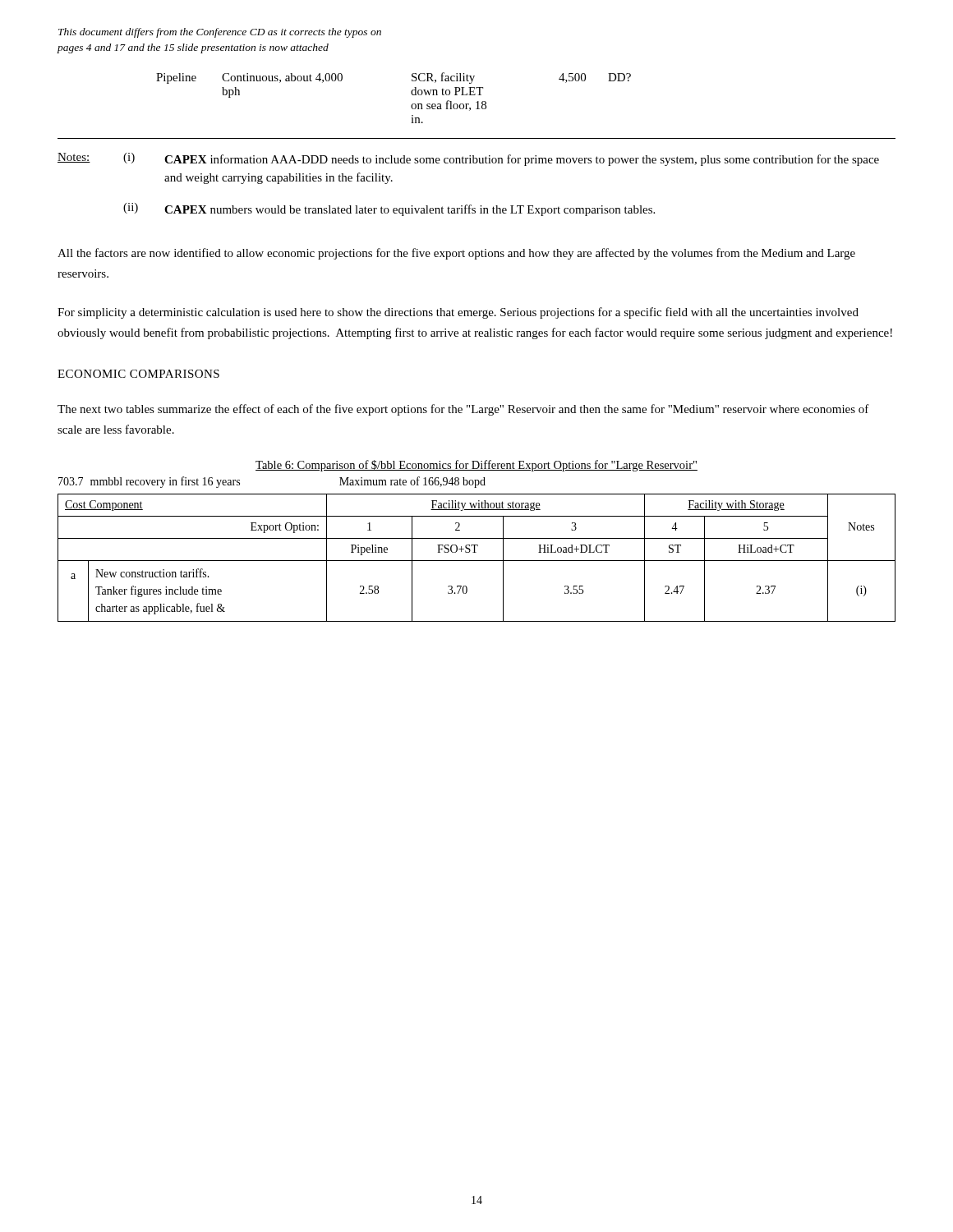Where is the passage that starts "For simplicity a deterministic calculation is used"?
The image size is (953, 1232).
[475, 322]
